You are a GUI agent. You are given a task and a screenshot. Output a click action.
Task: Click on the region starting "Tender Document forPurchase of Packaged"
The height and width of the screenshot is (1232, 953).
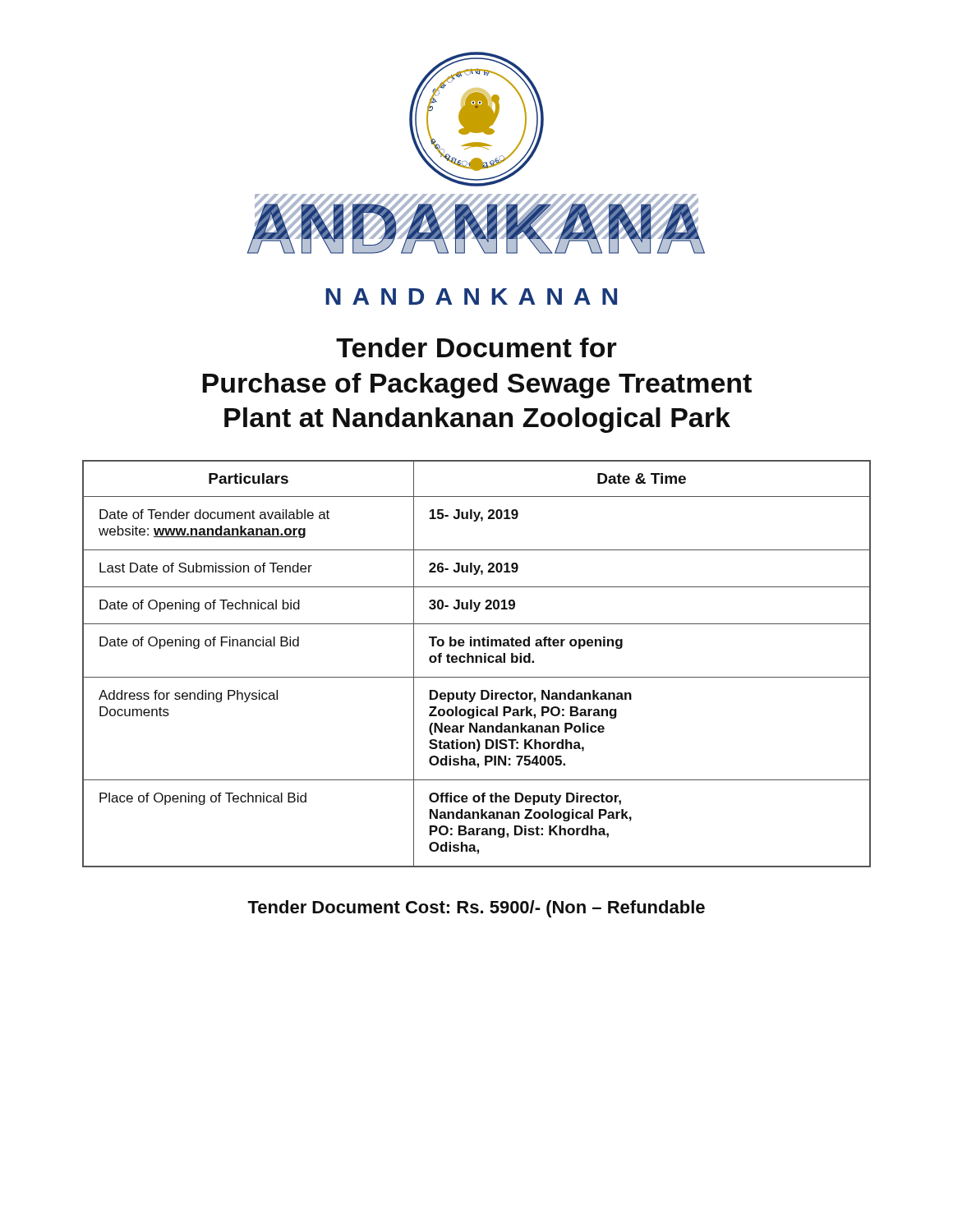tap(476, 383)
